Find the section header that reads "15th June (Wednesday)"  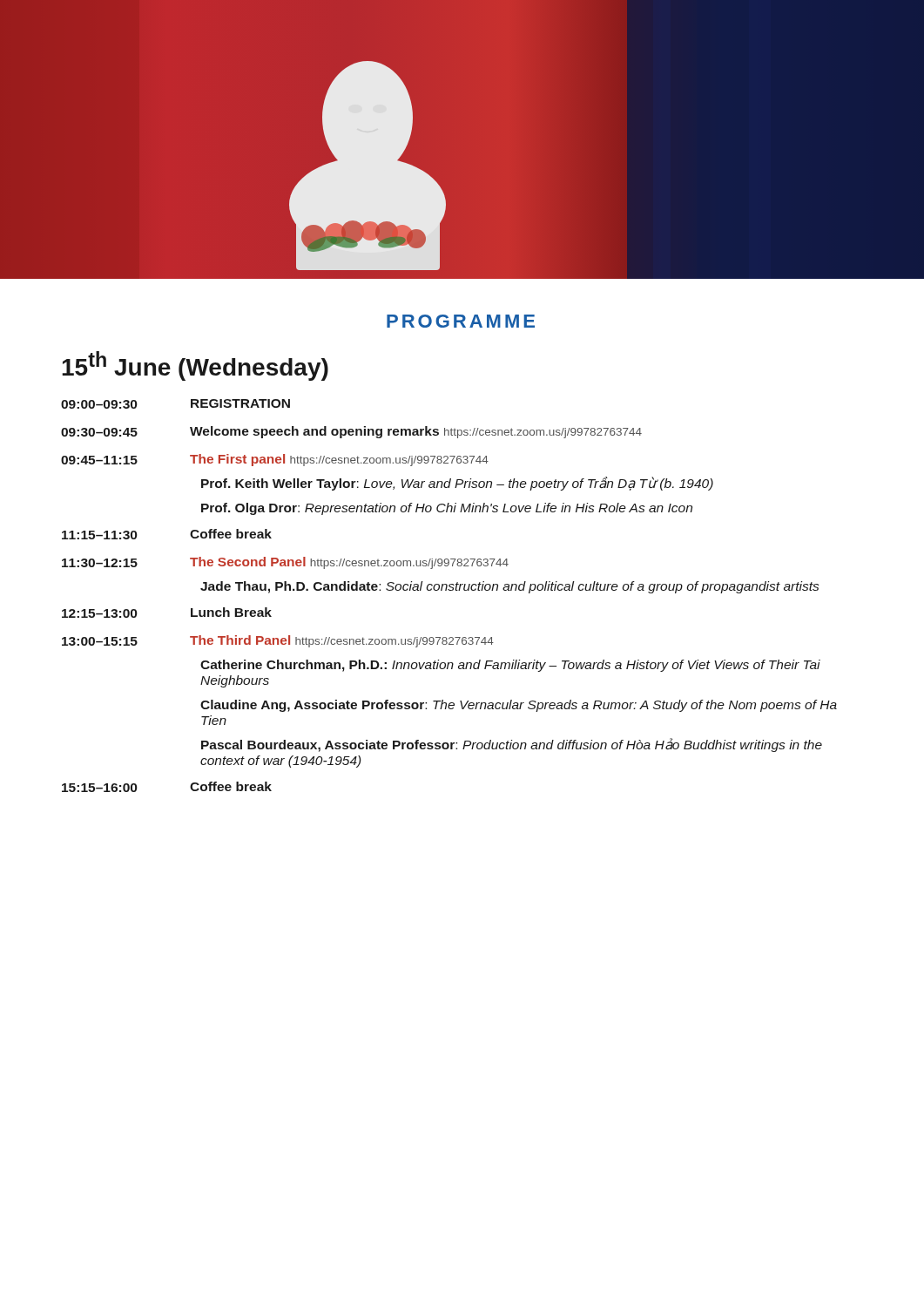click(x=195, y=365)
